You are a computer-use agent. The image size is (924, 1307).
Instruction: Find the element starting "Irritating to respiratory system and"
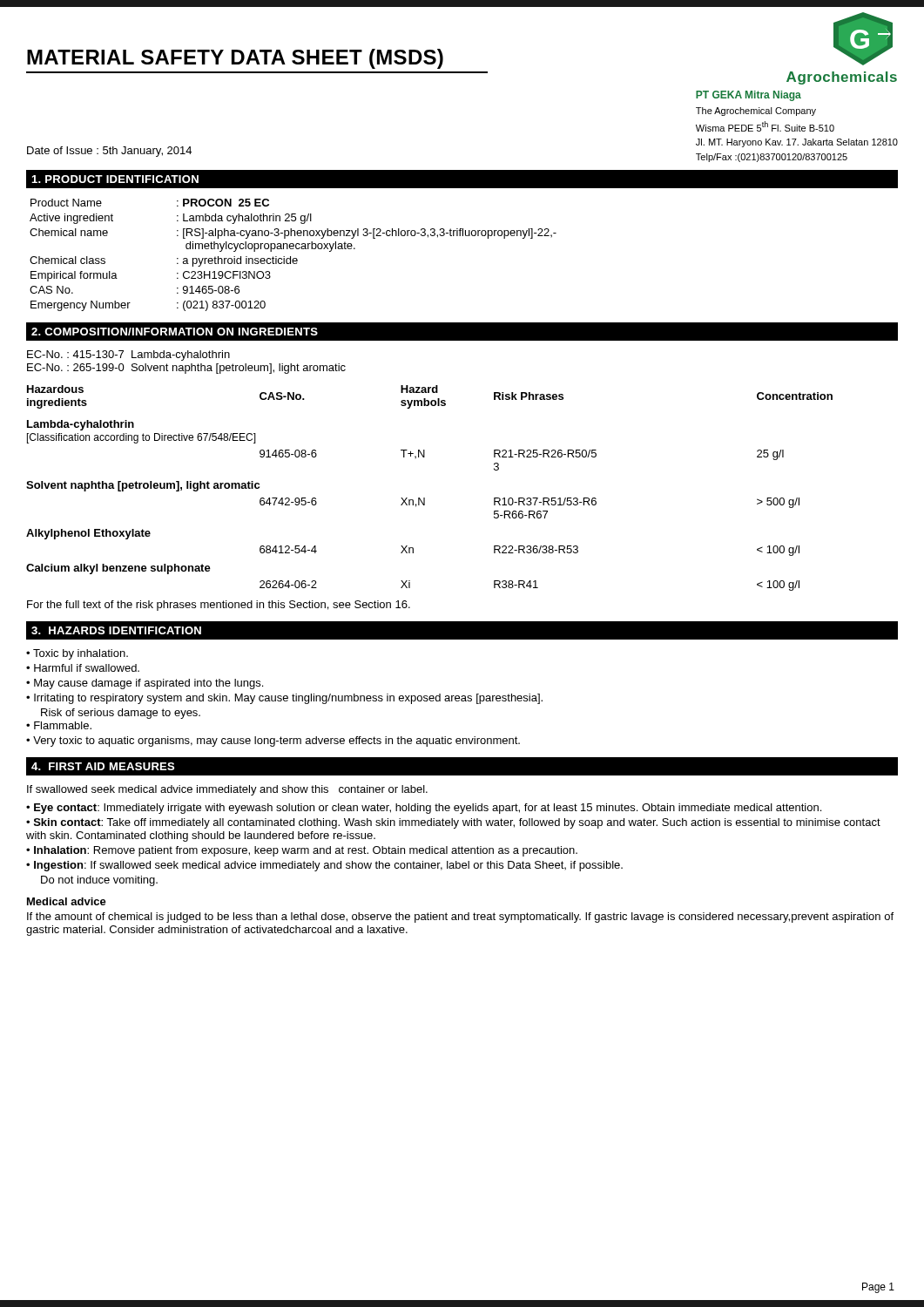tap(288, 698)
